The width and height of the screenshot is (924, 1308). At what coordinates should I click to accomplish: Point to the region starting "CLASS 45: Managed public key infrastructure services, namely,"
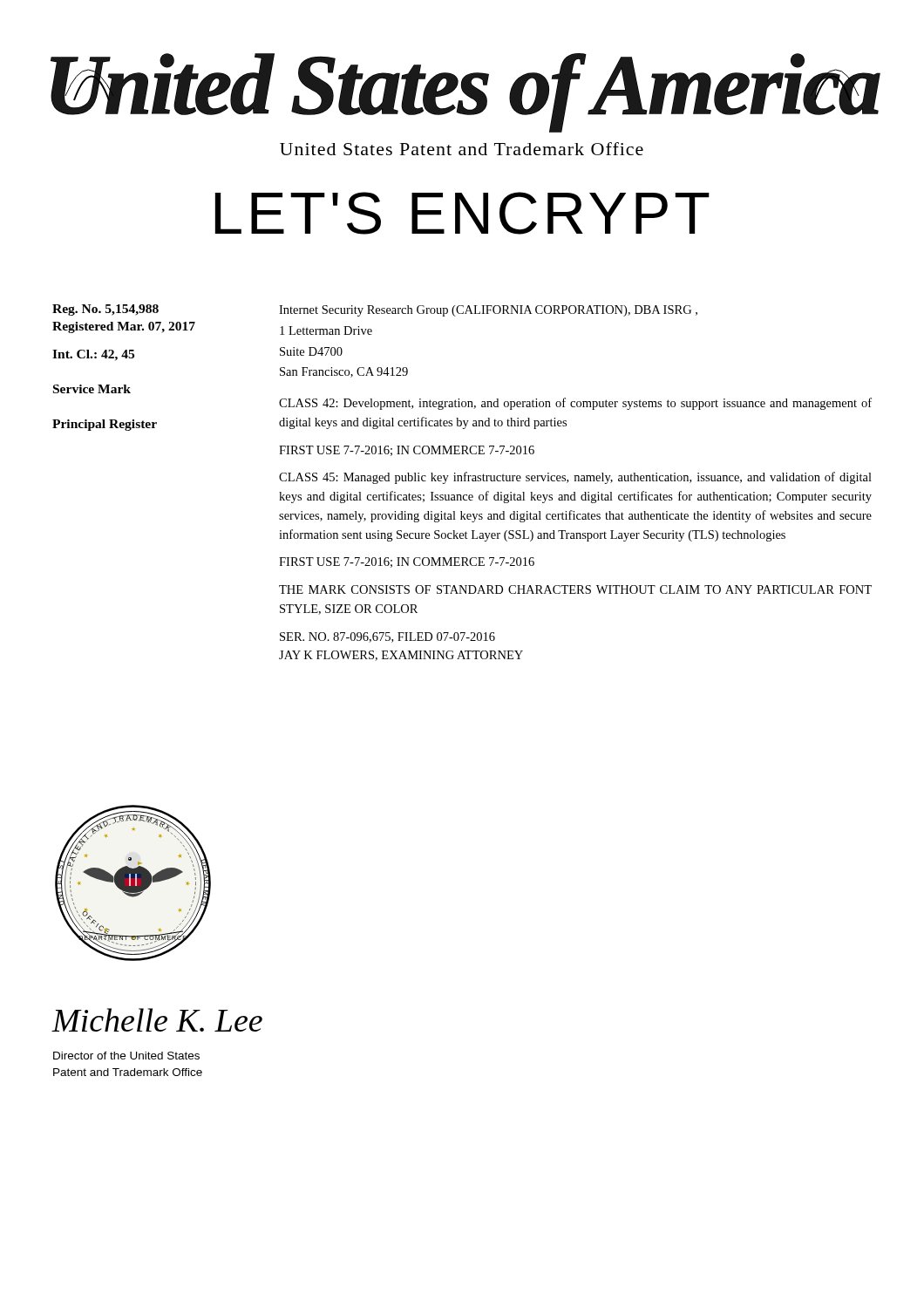[575, 506]
